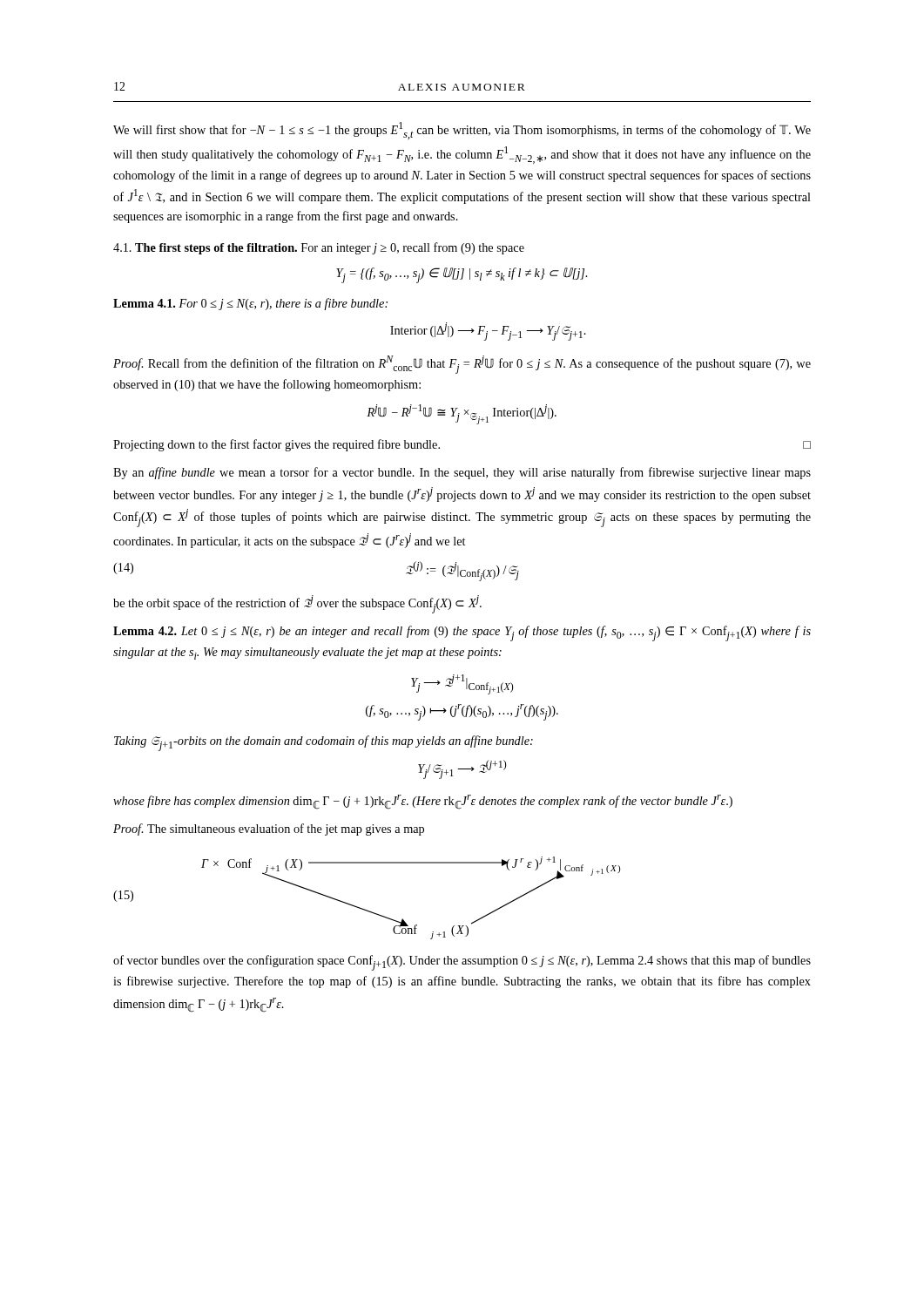Find the block starting "Interior (|Δj|) ⟶ Fj − Fj−1 ⟶"
924x1307 pixels.
[x=488, y=330]
